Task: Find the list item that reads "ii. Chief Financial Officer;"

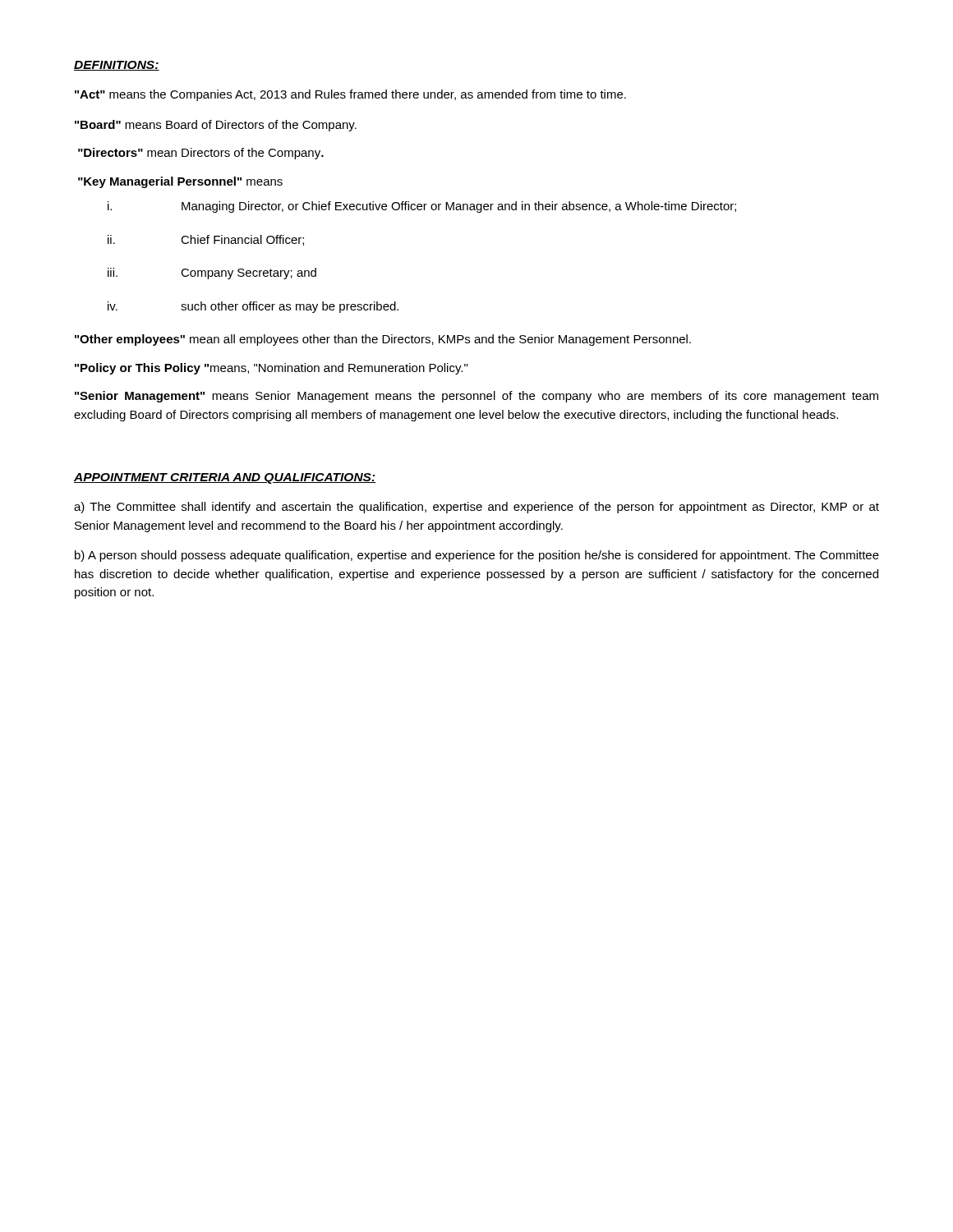Action: pyautogui.click(x=206, y=240)
